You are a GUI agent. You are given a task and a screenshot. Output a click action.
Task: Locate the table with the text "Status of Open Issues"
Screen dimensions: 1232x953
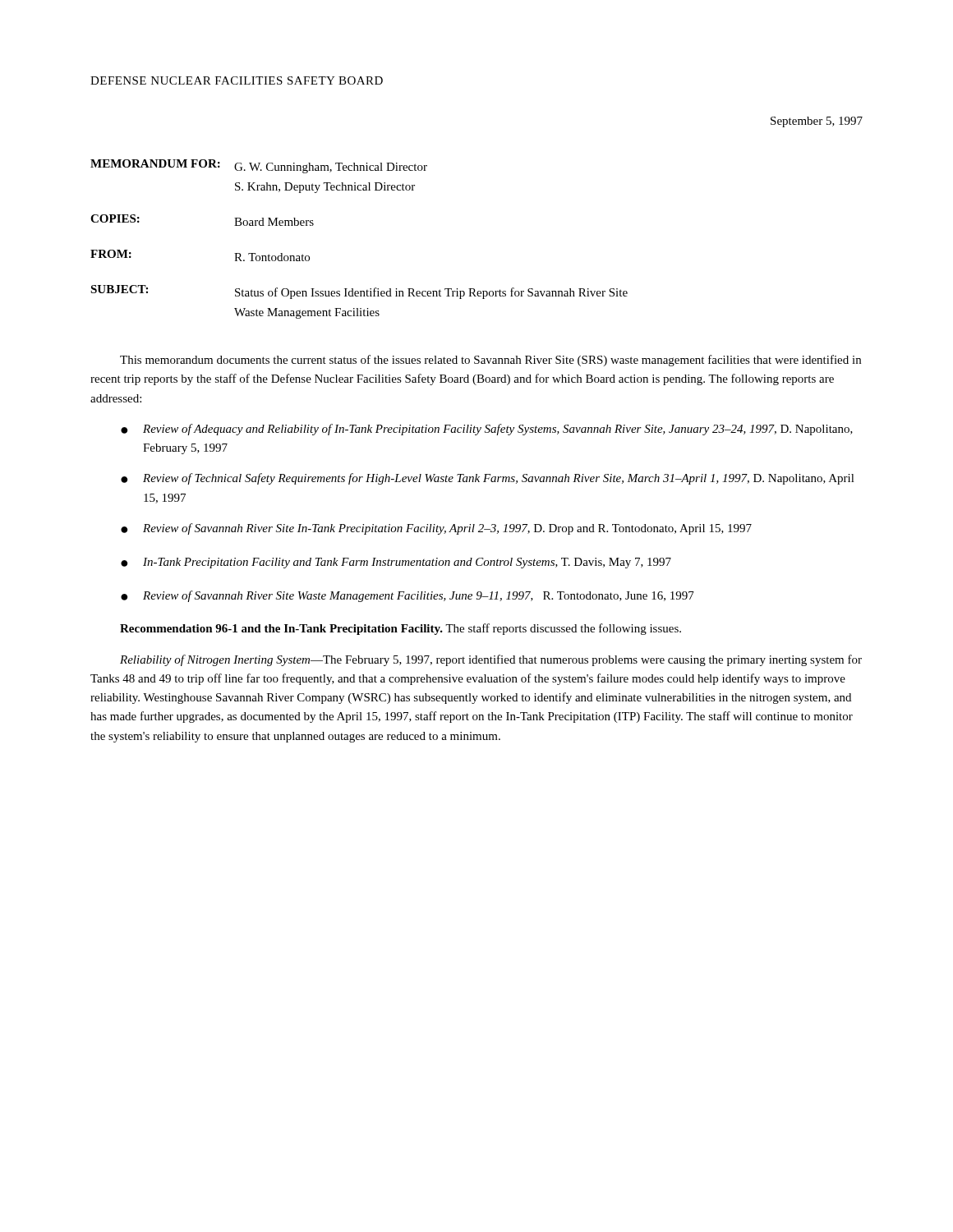[476, 239]
